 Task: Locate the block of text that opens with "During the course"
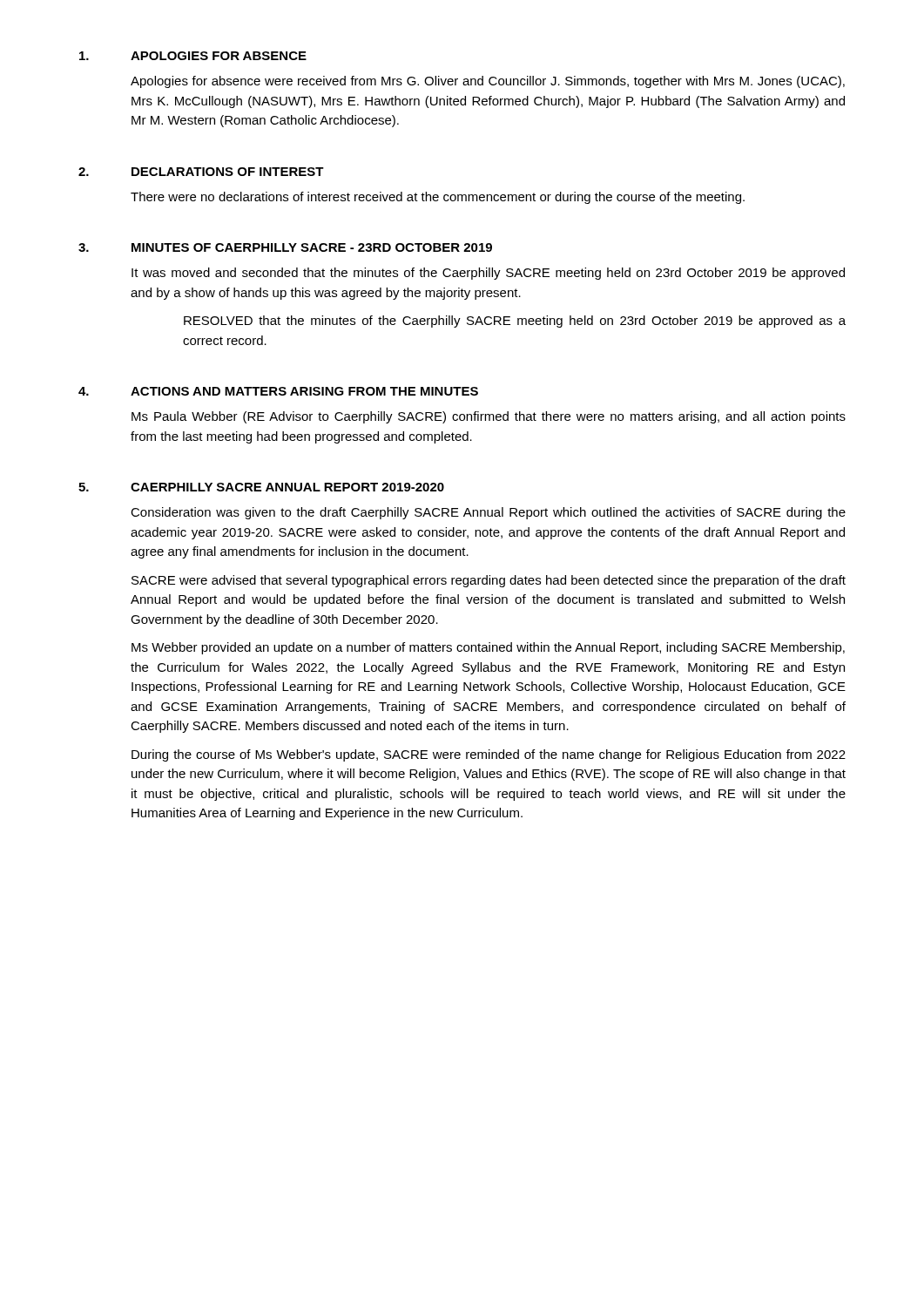(488, 783)
